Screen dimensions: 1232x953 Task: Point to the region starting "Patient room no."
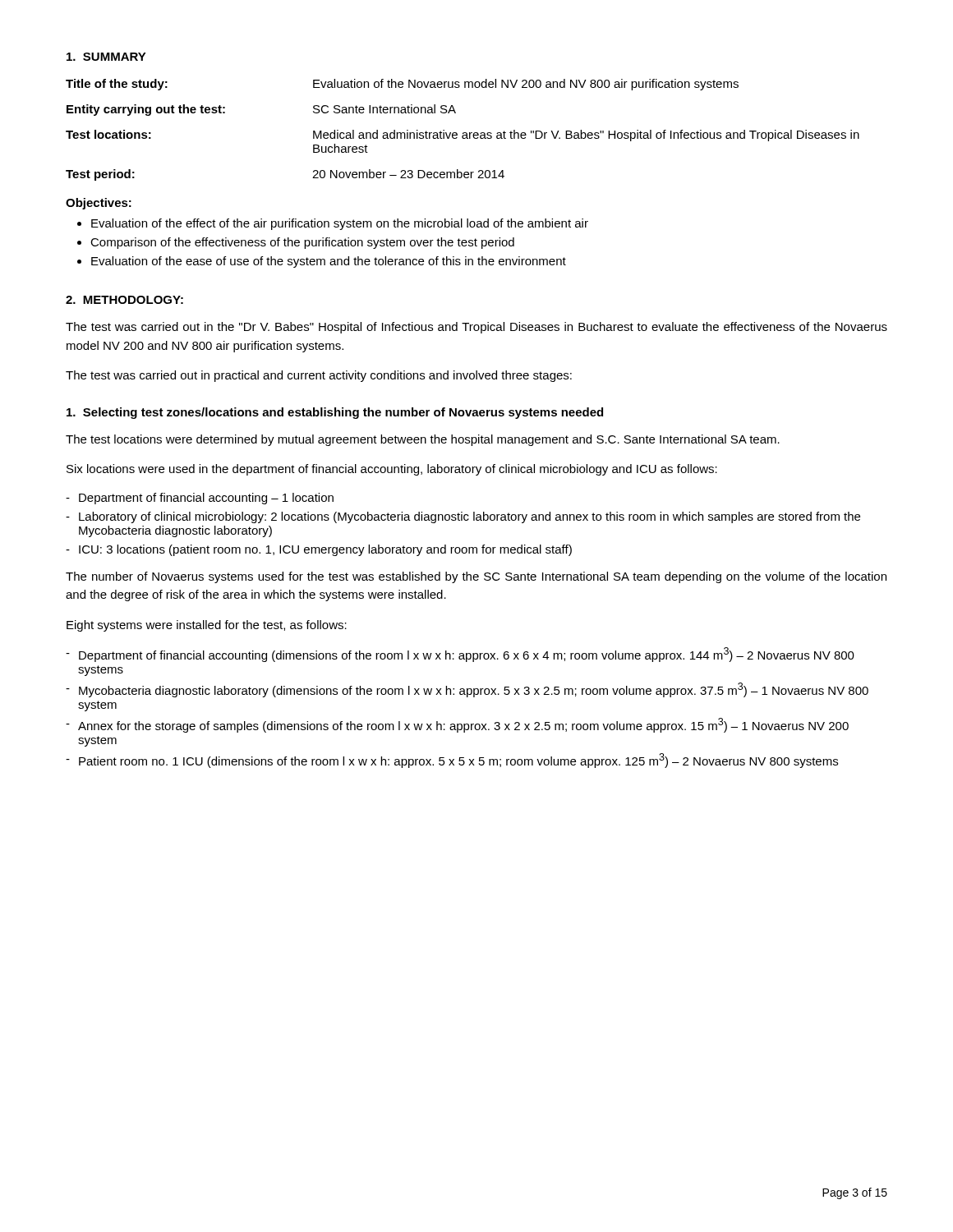click(x=483, y=760)
